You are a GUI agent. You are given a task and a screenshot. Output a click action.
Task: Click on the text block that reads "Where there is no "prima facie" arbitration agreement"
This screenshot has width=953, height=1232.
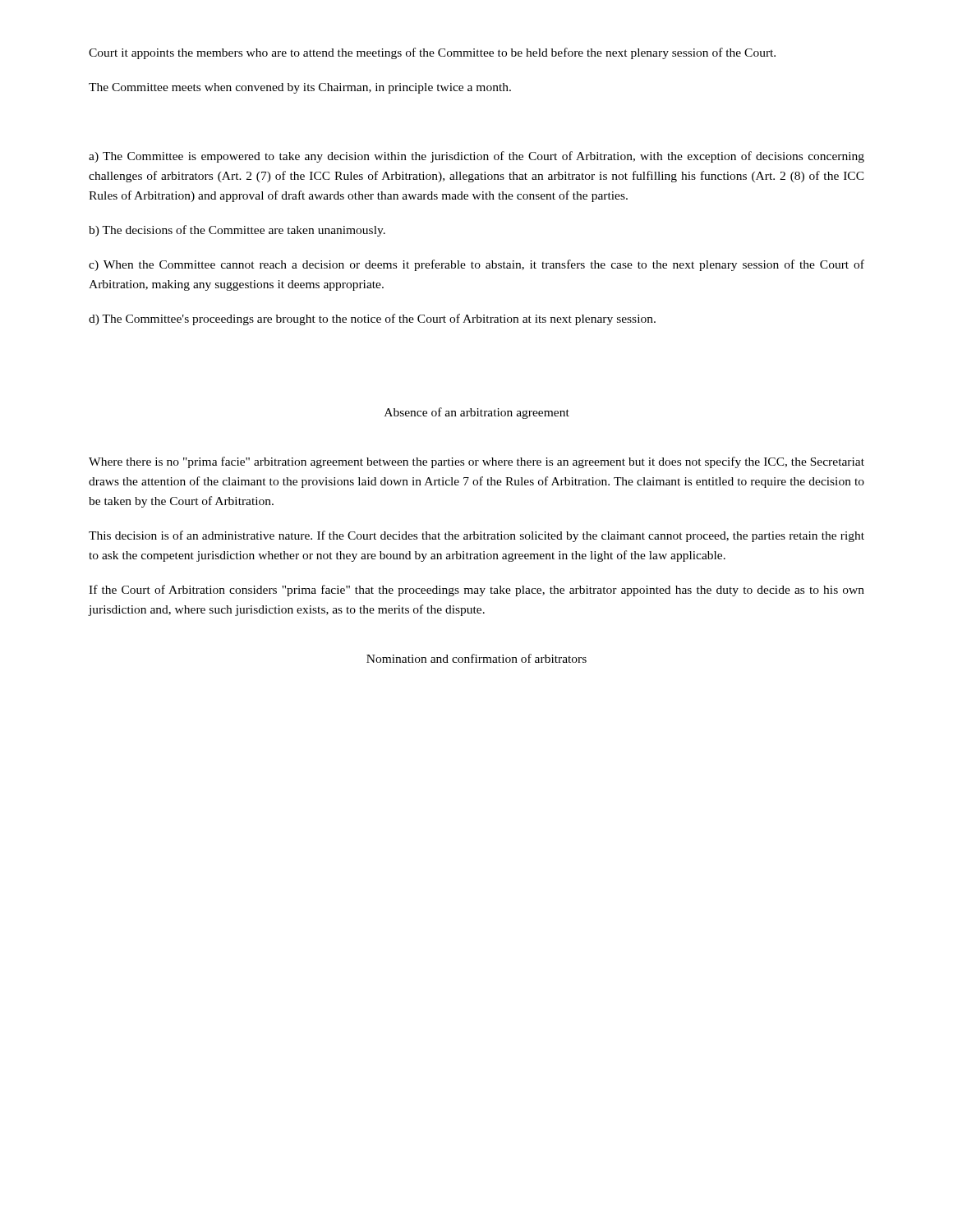pos(476,481)
